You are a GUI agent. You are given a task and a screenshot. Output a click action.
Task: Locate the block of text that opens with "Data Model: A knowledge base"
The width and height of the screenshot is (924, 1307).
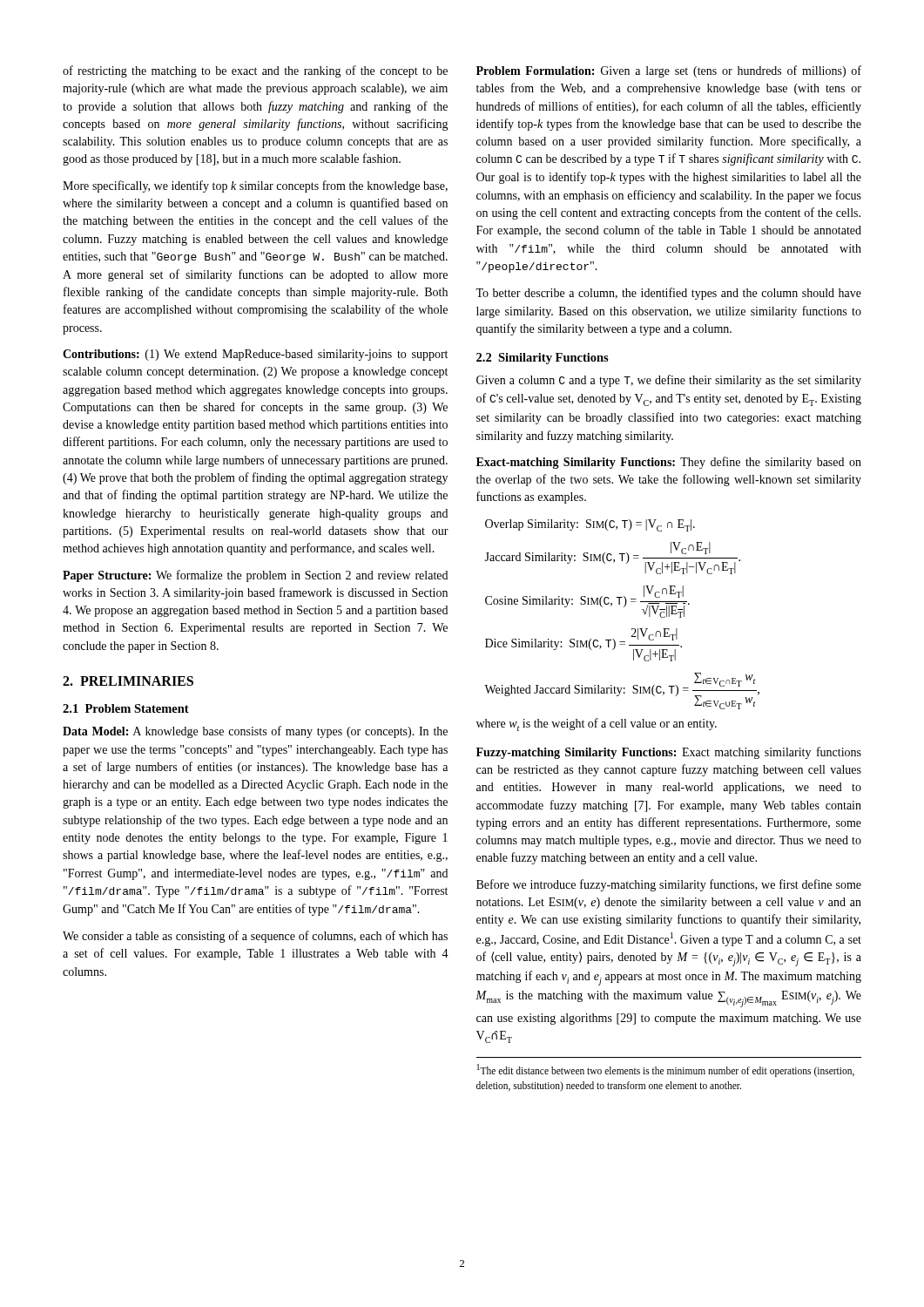(x=255, y=821)
